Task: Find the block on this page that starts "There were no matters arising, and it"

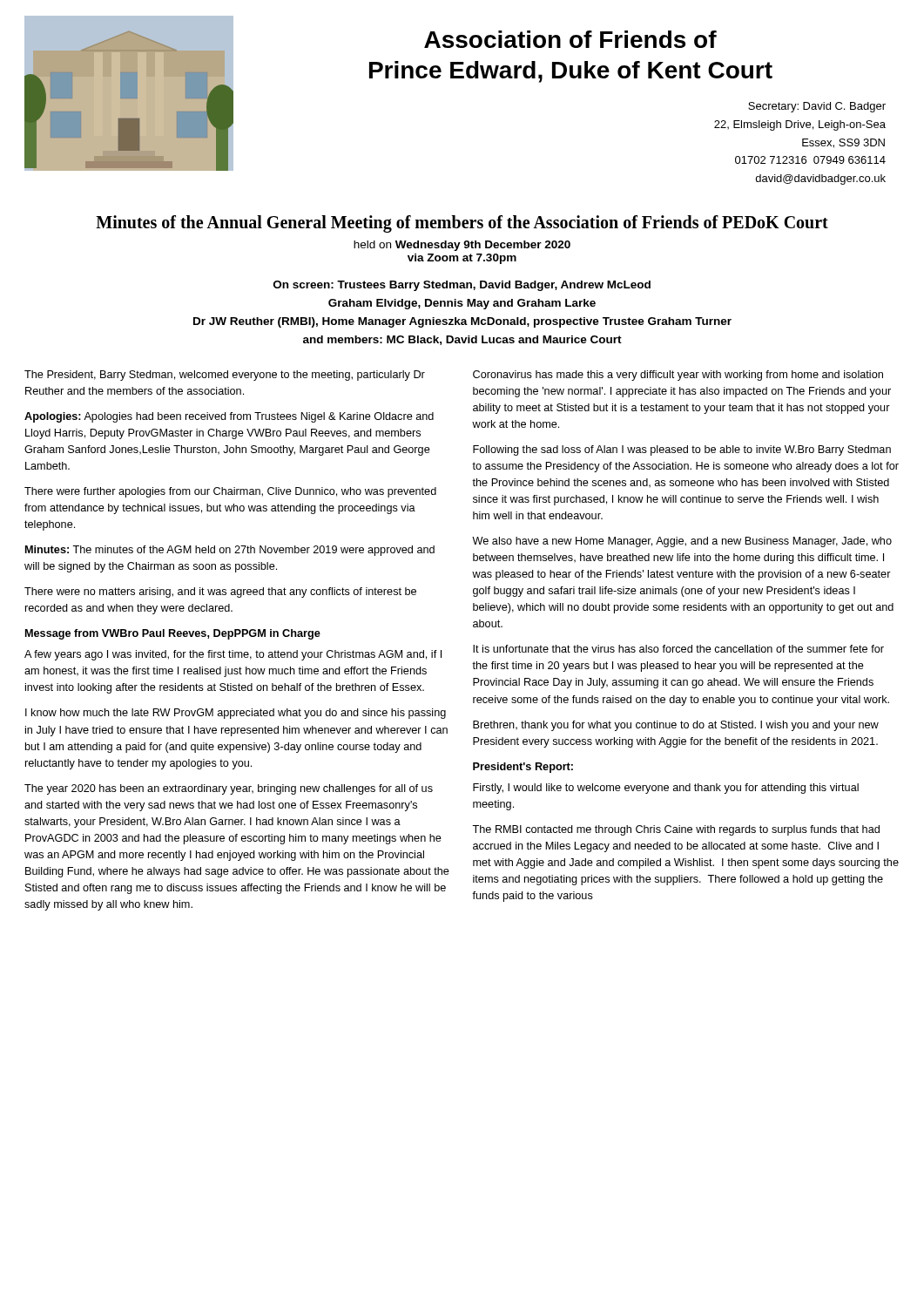Action: click(238, 601)
